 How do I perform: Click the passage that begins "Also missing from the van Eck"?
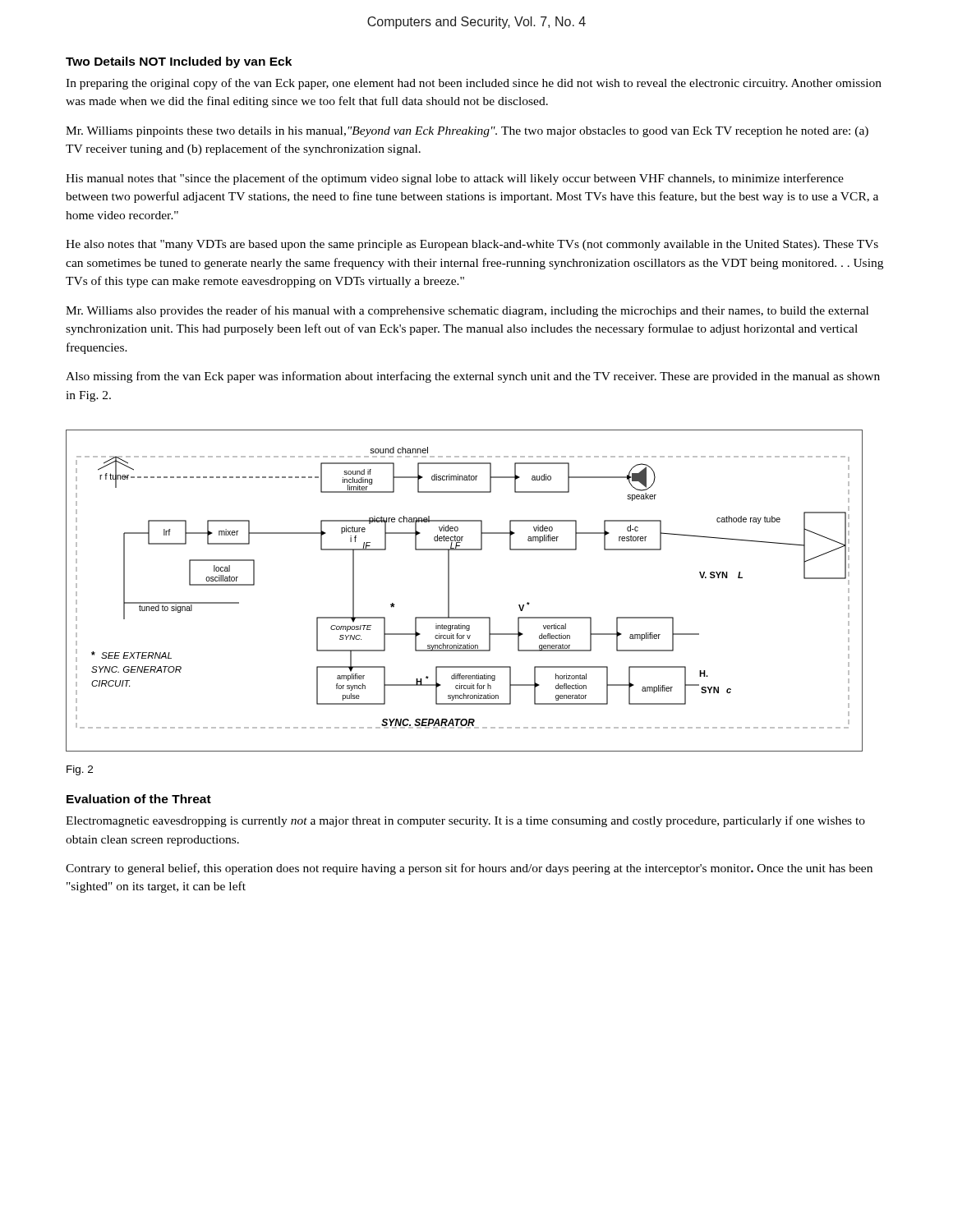click(473, 385)
